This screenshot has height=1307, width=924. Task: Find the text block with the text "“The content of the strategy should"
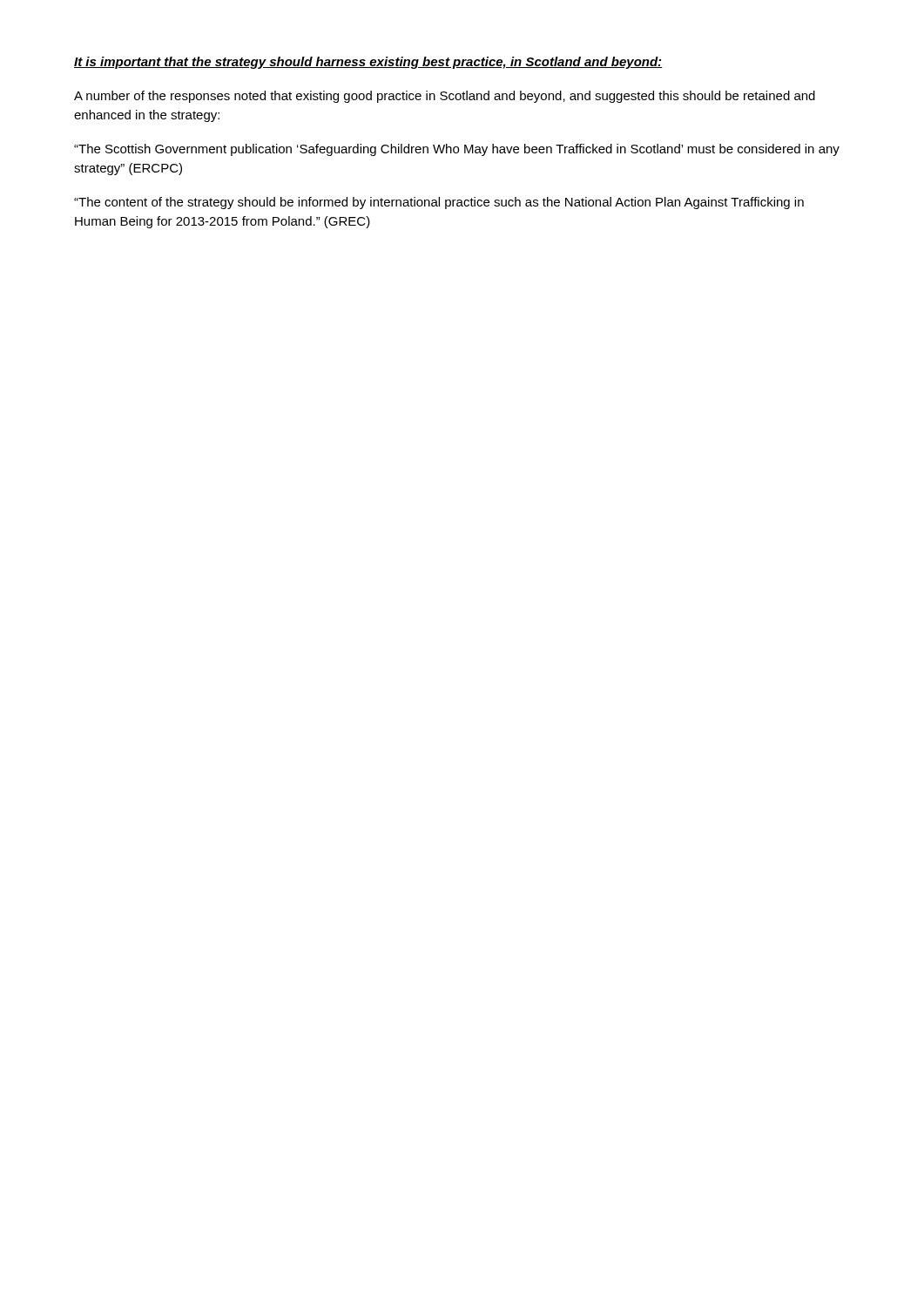439,211
